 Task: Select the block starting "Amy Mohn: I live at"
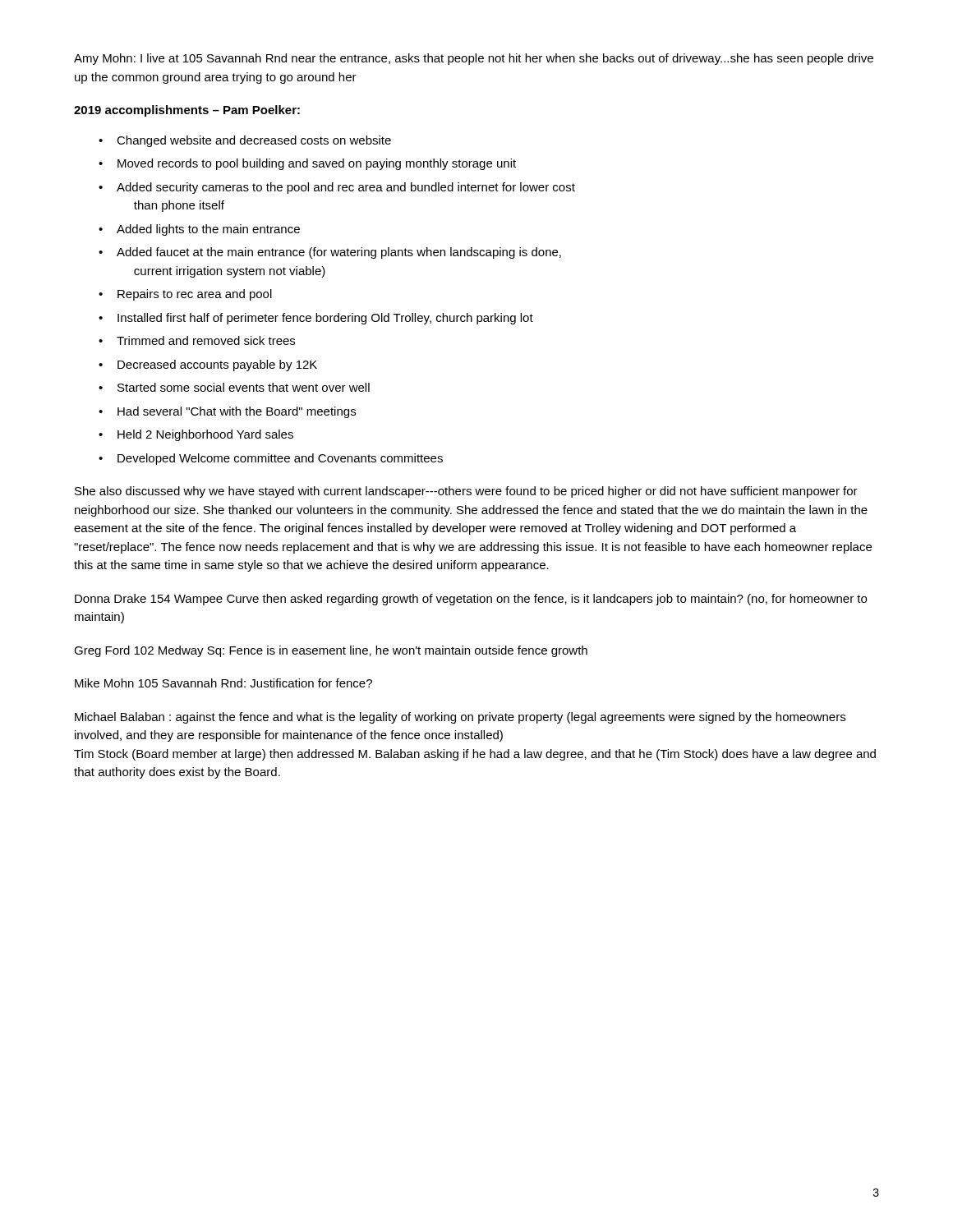pos(474,67)
